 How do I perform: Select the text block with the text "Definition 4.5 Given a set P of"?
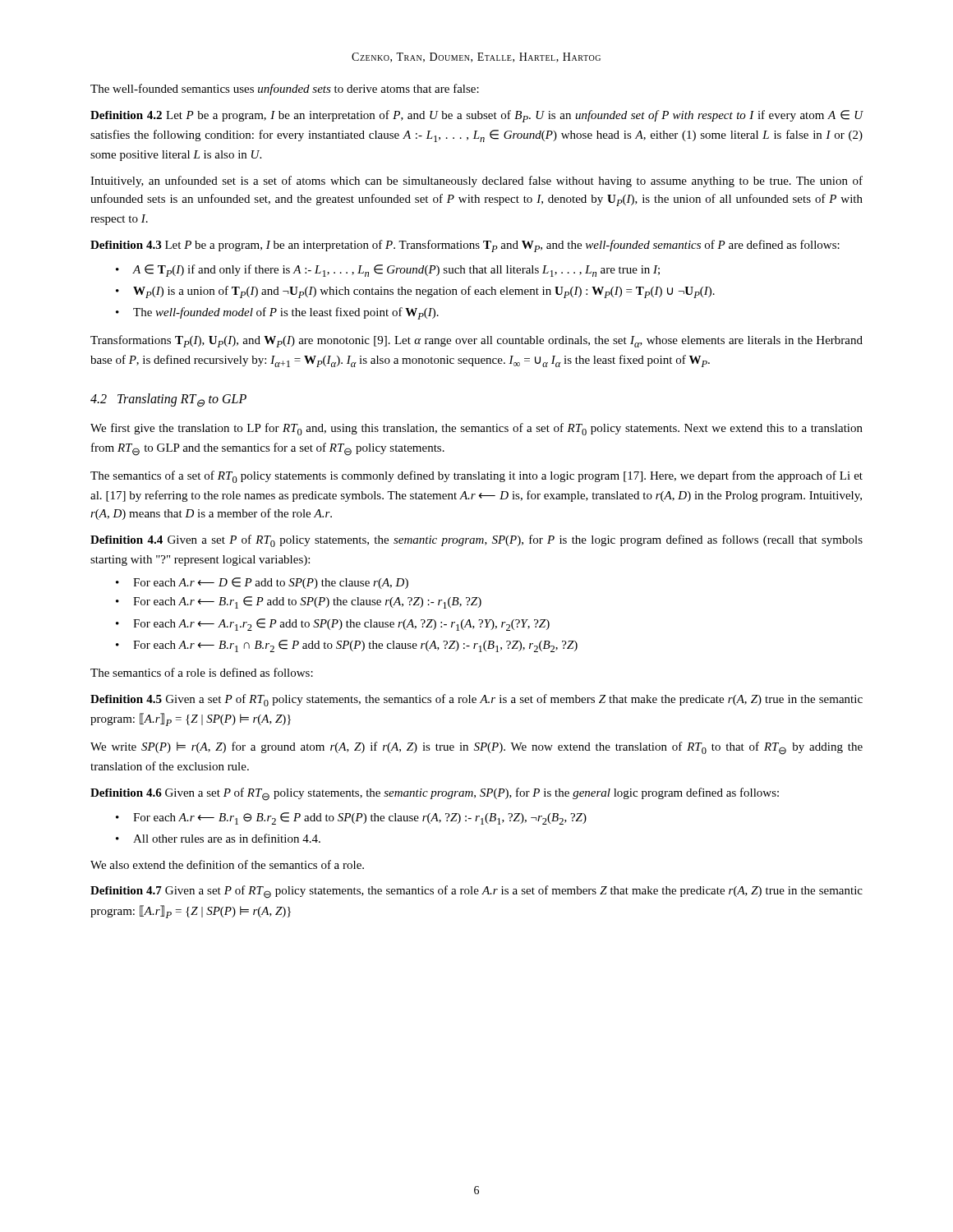click(x=476, y=710)
